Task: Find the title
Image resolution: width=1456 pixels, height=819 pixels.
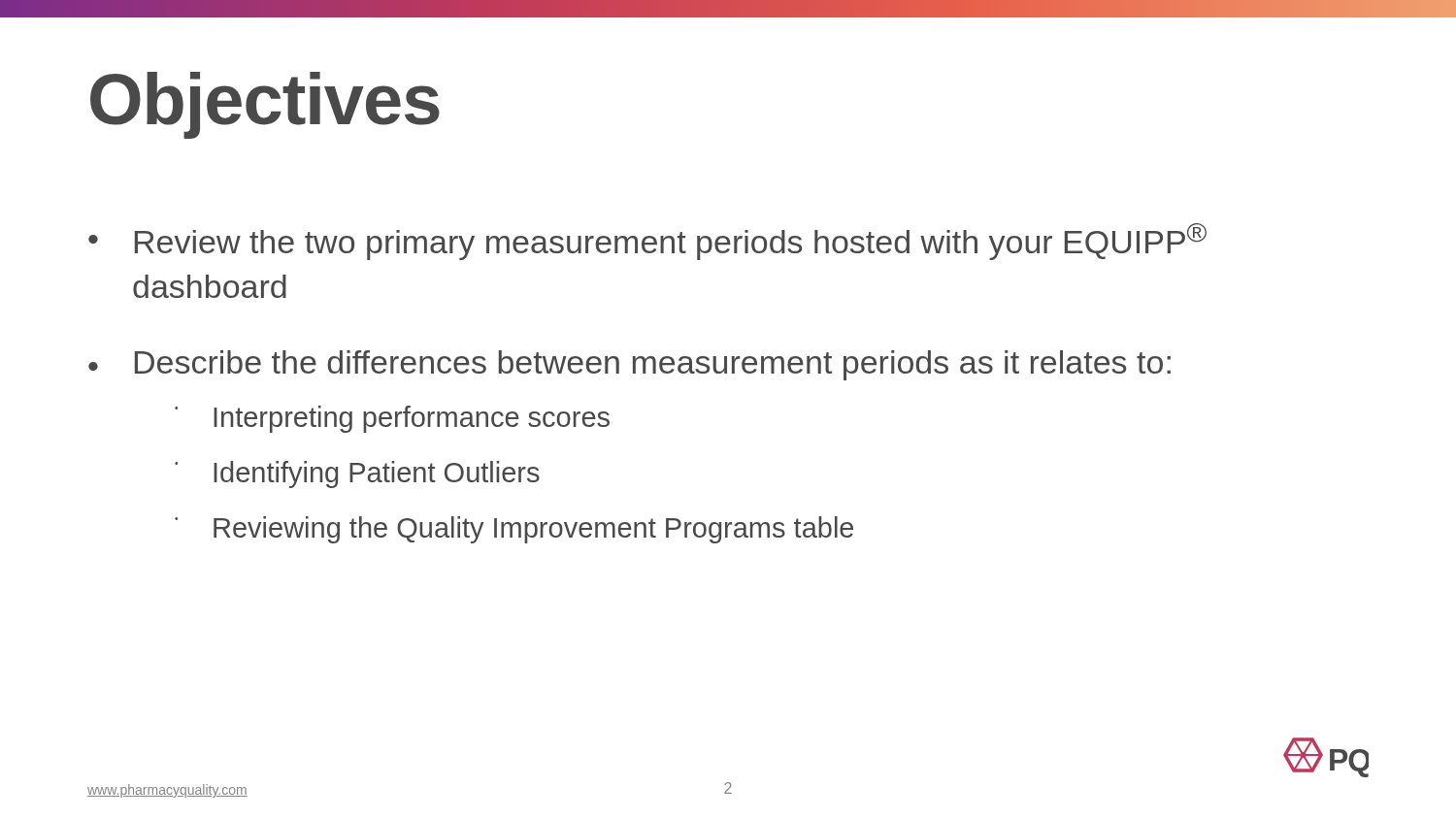Action: point(264,99)
